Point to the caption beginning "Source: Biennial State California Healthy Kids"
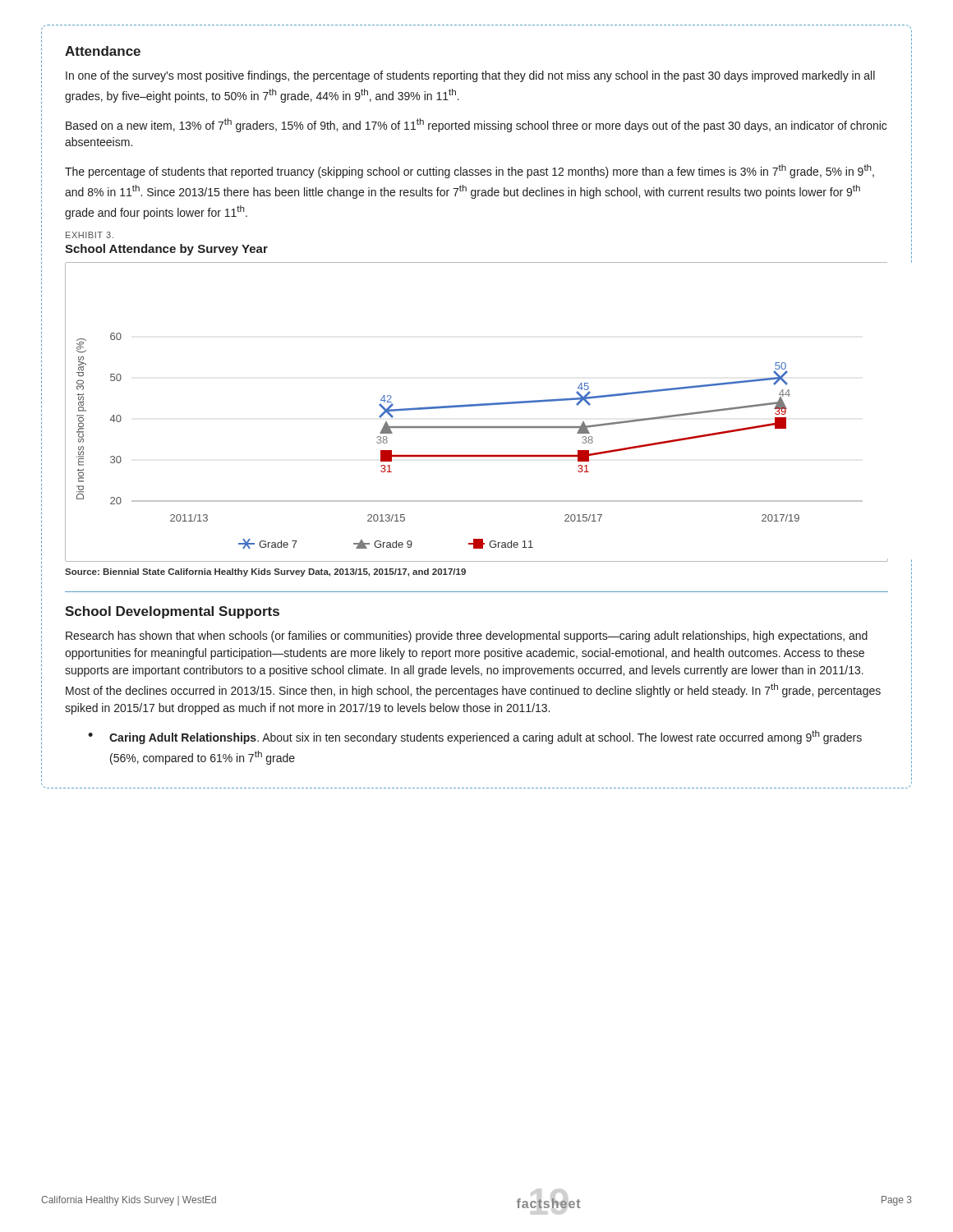This screenshot has height=1232, width=953. 266,572
